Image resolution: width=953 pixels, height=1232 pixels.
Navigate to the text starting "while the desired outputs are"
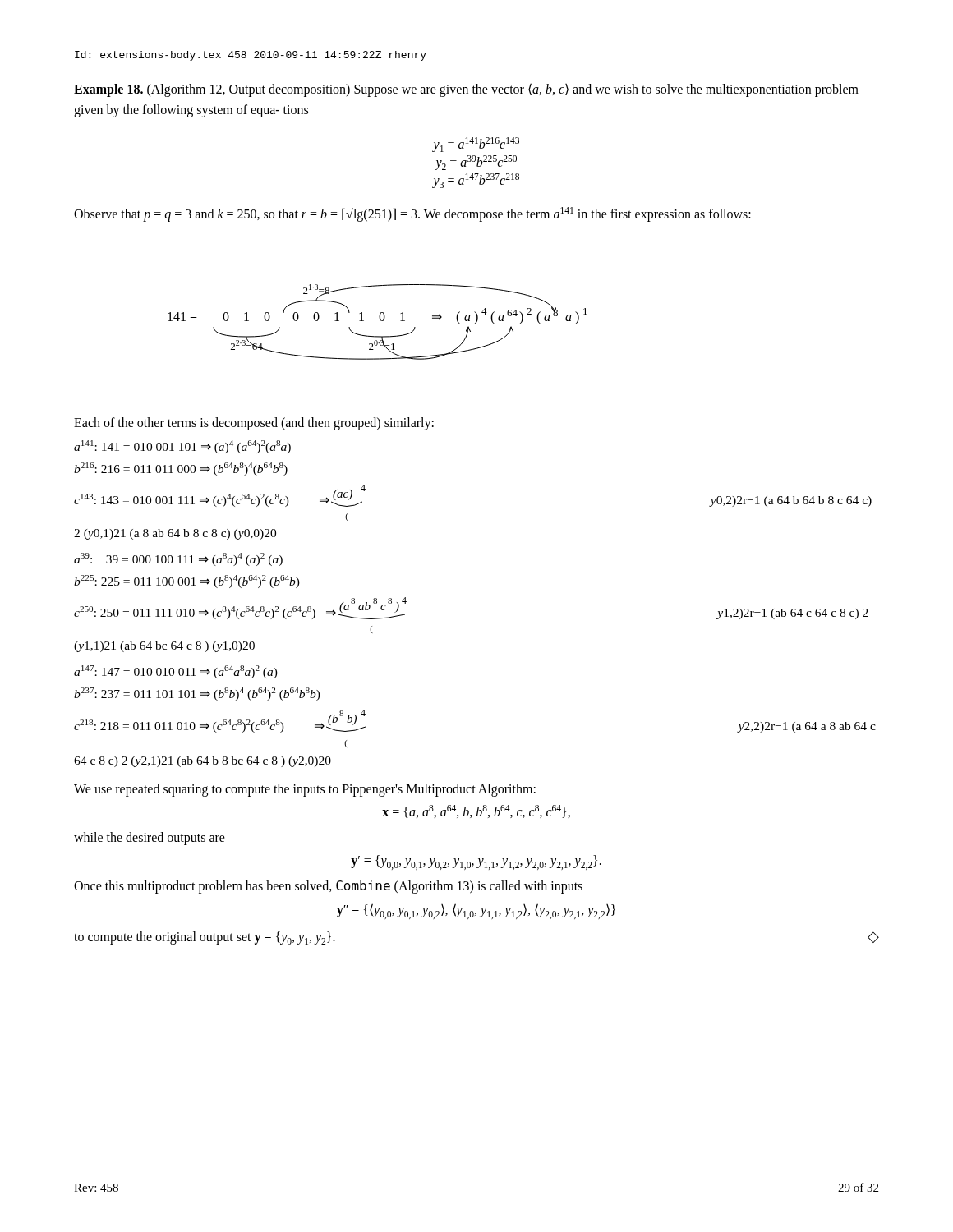(x=150, y=838)
